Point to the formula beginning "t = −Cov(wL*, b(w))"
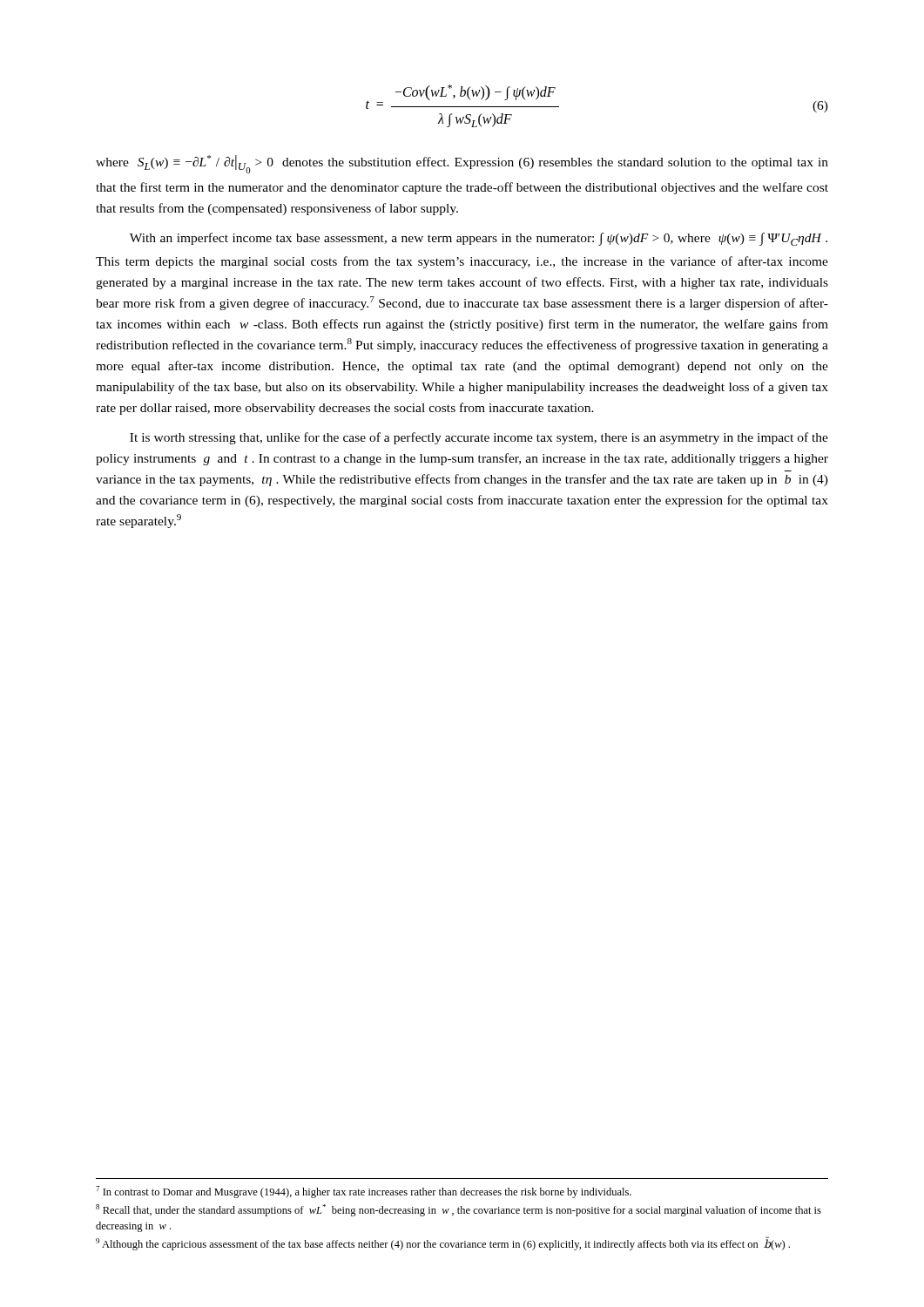 pos(462,106)
